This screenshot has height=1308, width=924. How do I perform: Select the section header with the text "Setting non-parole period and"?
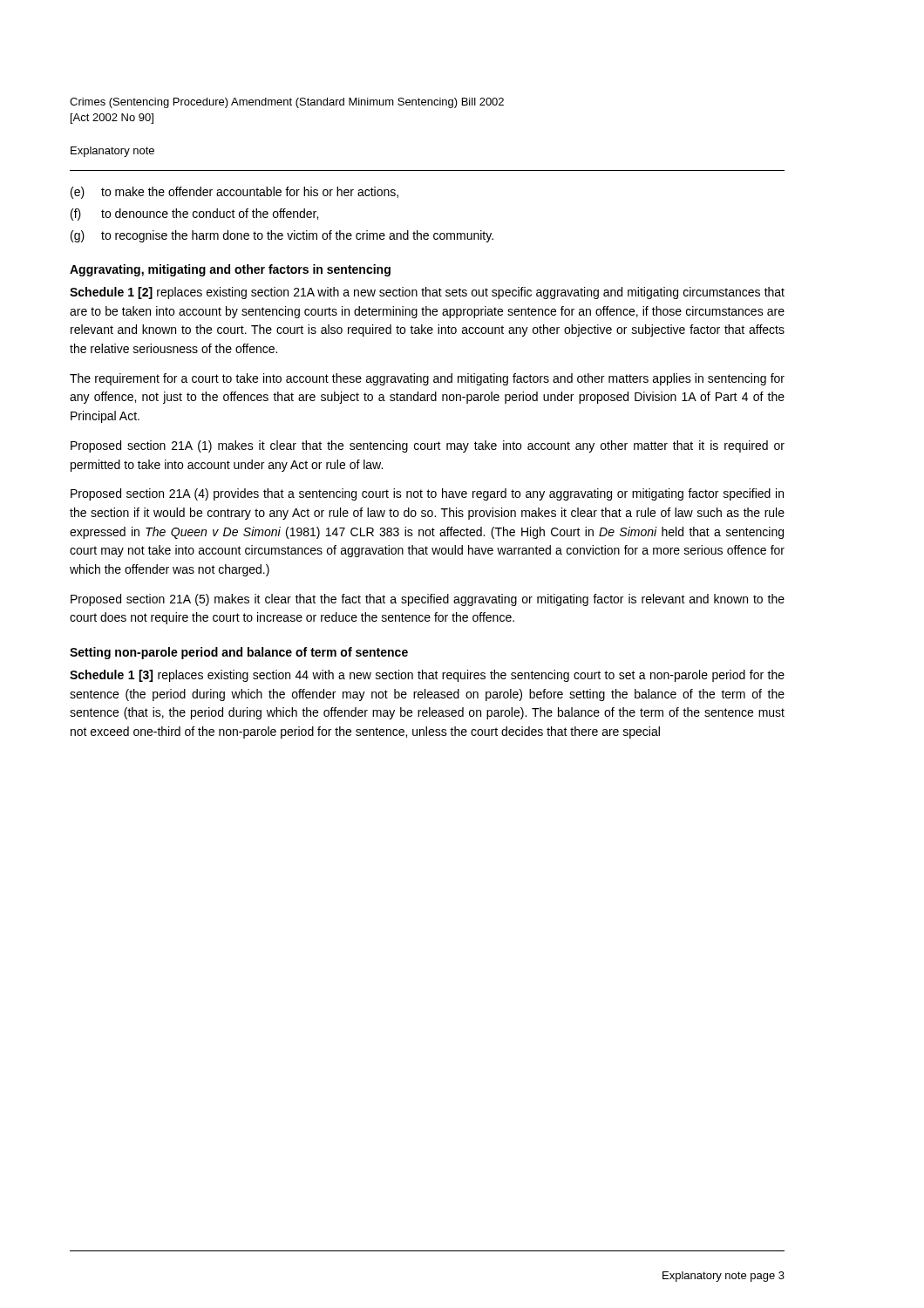[x=239, y=652]
